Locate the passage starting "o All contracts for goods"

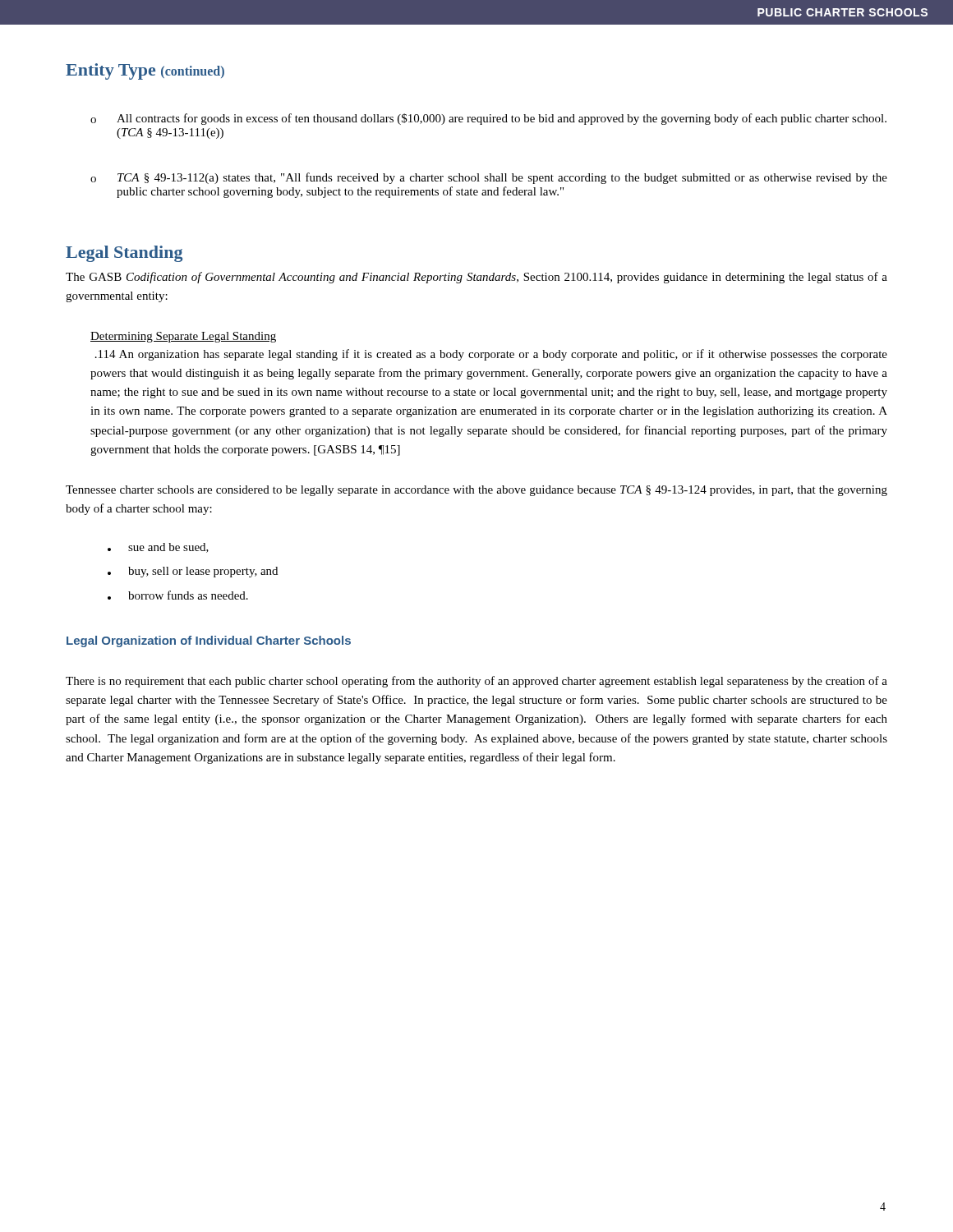click(x=489, y=126)
